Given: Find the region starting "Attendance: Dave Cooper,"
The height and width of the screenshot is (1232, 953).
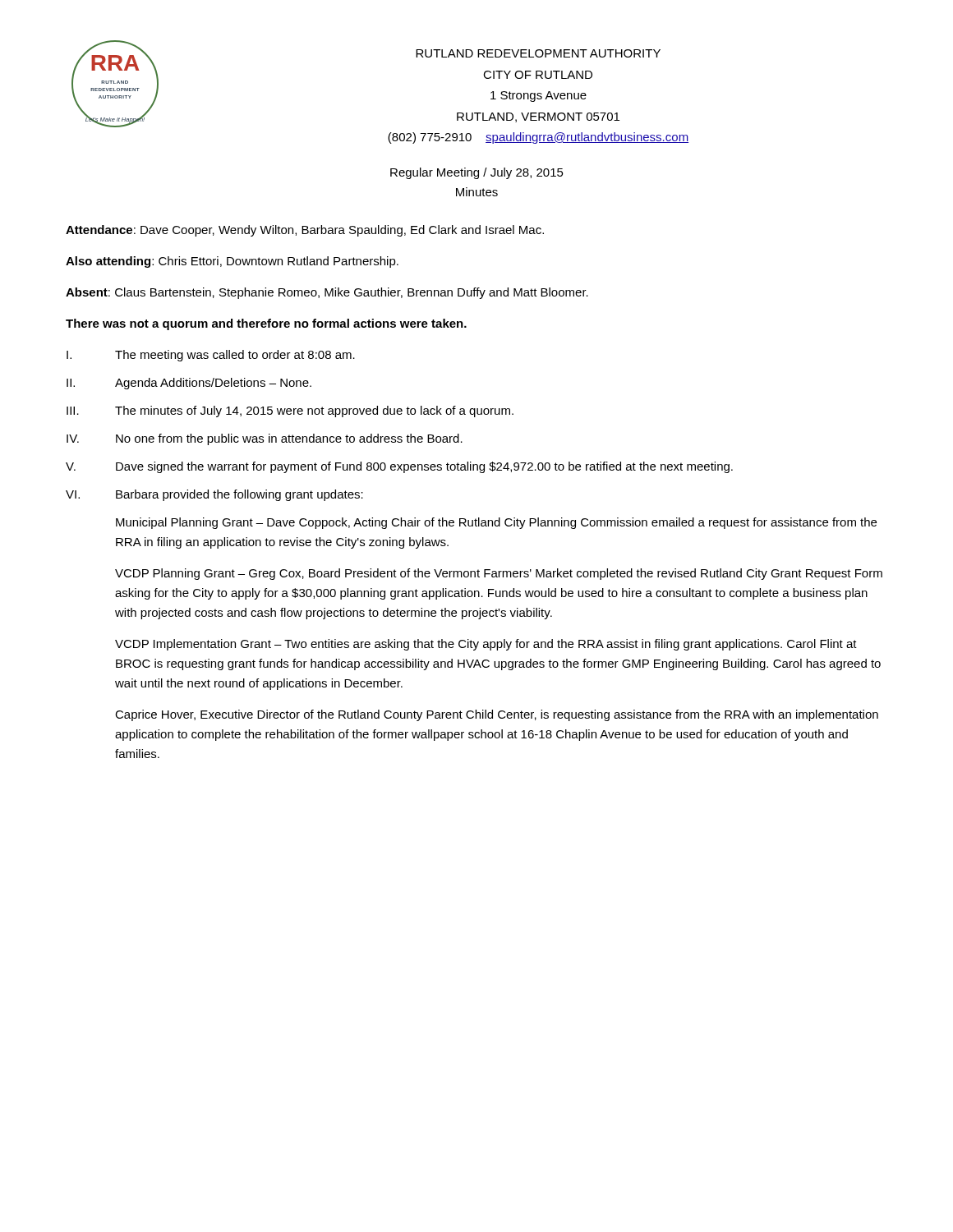Looking at the screenshot, I should (305, 229).
